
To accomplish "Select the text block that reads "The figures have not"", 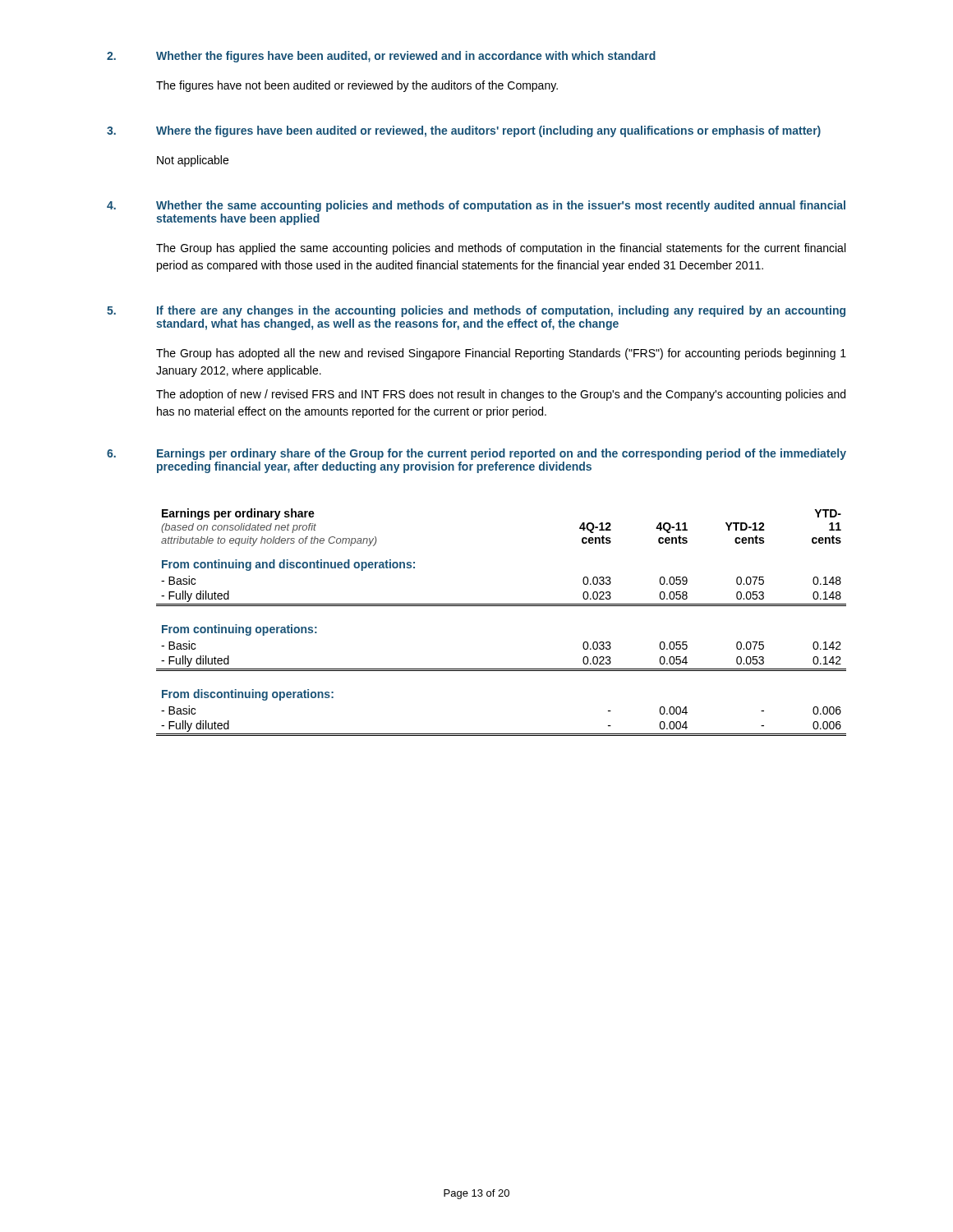I will [357, 85].
